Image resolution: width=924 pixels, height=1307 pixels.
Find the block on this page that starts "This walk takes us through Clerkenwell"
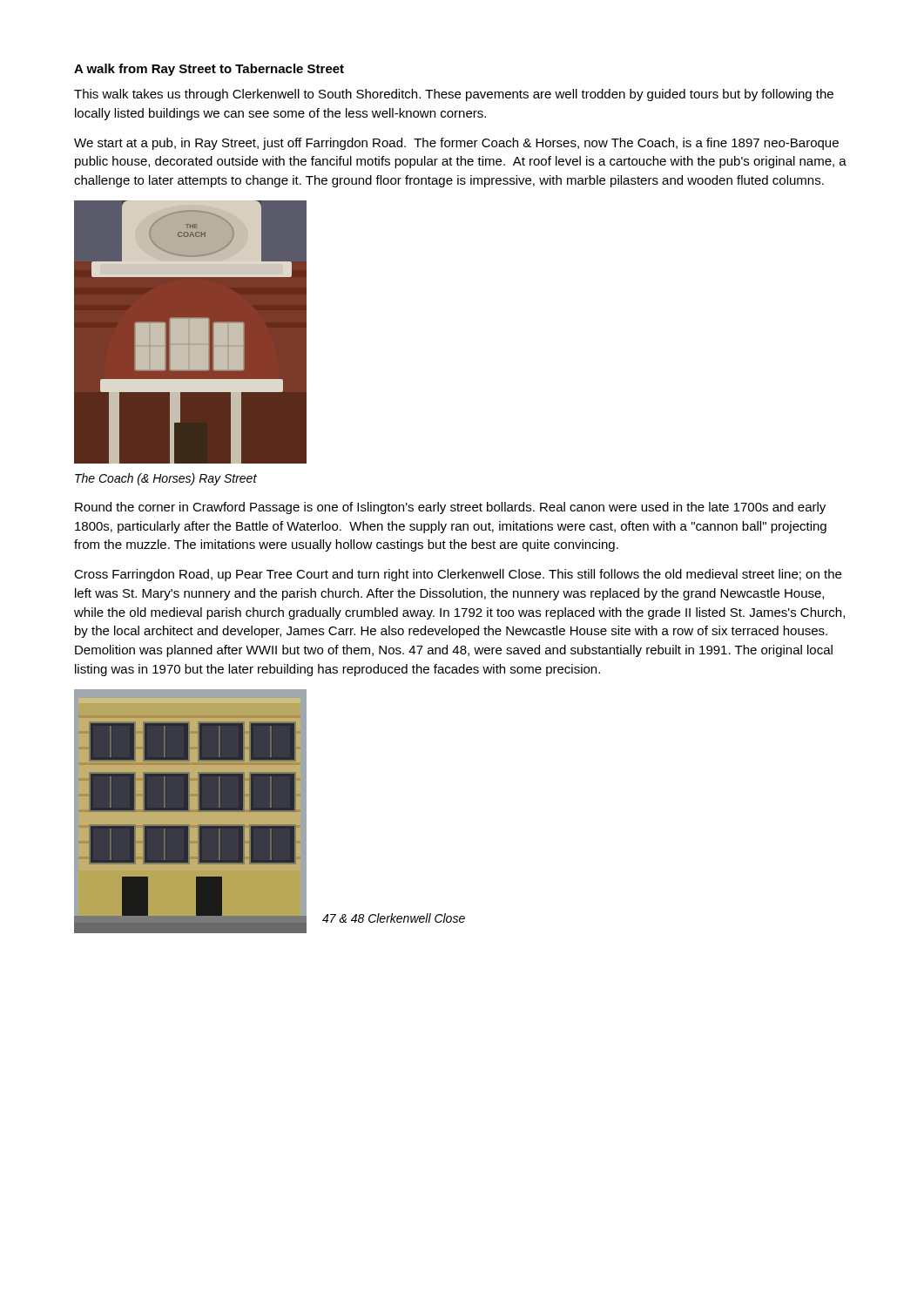click(x=454, y=103)
